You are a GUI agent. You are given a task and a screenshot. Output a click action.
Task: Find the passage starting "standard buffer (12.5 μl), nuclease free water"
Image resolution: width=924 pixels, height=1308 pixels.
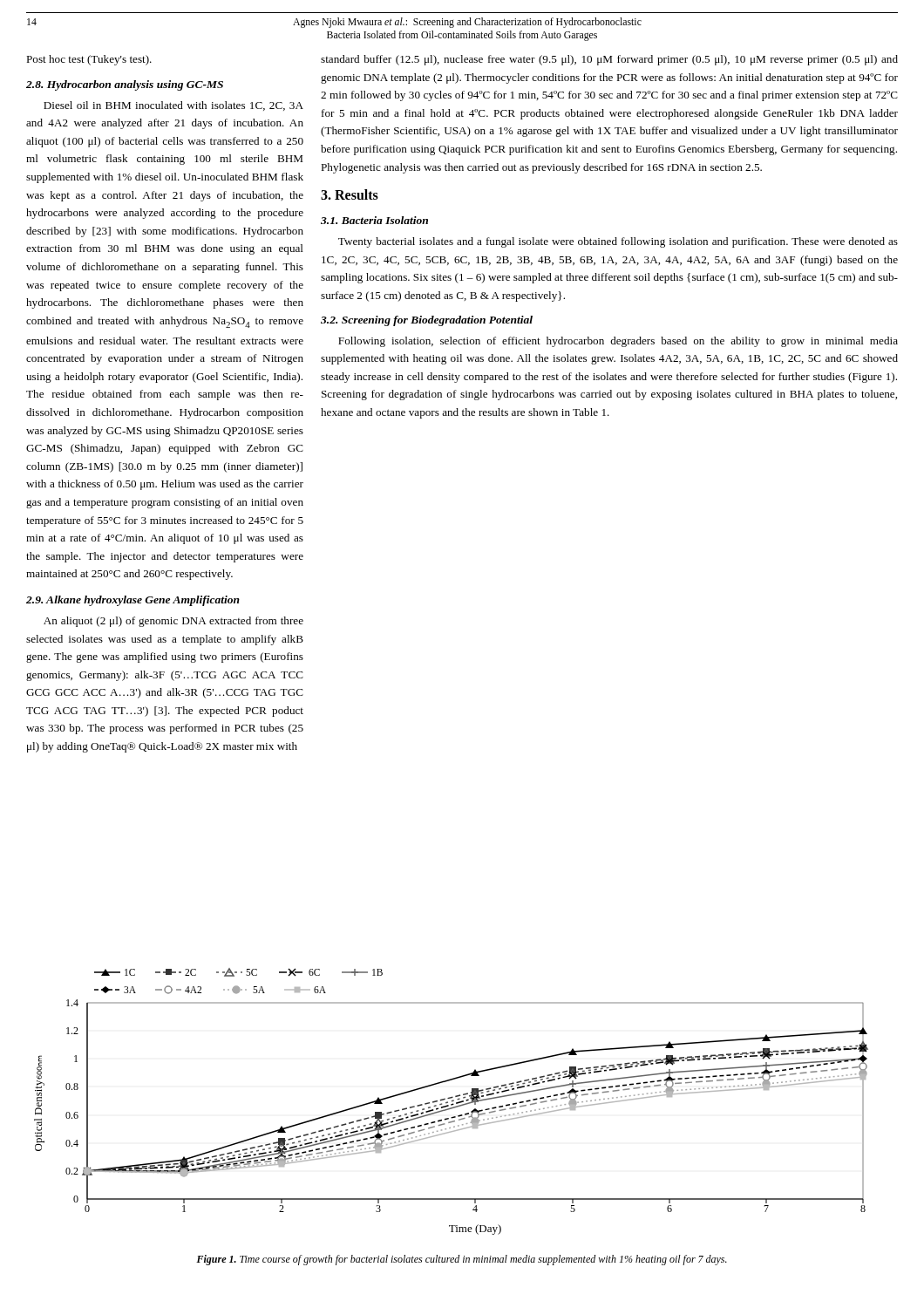tap(609, 113)
